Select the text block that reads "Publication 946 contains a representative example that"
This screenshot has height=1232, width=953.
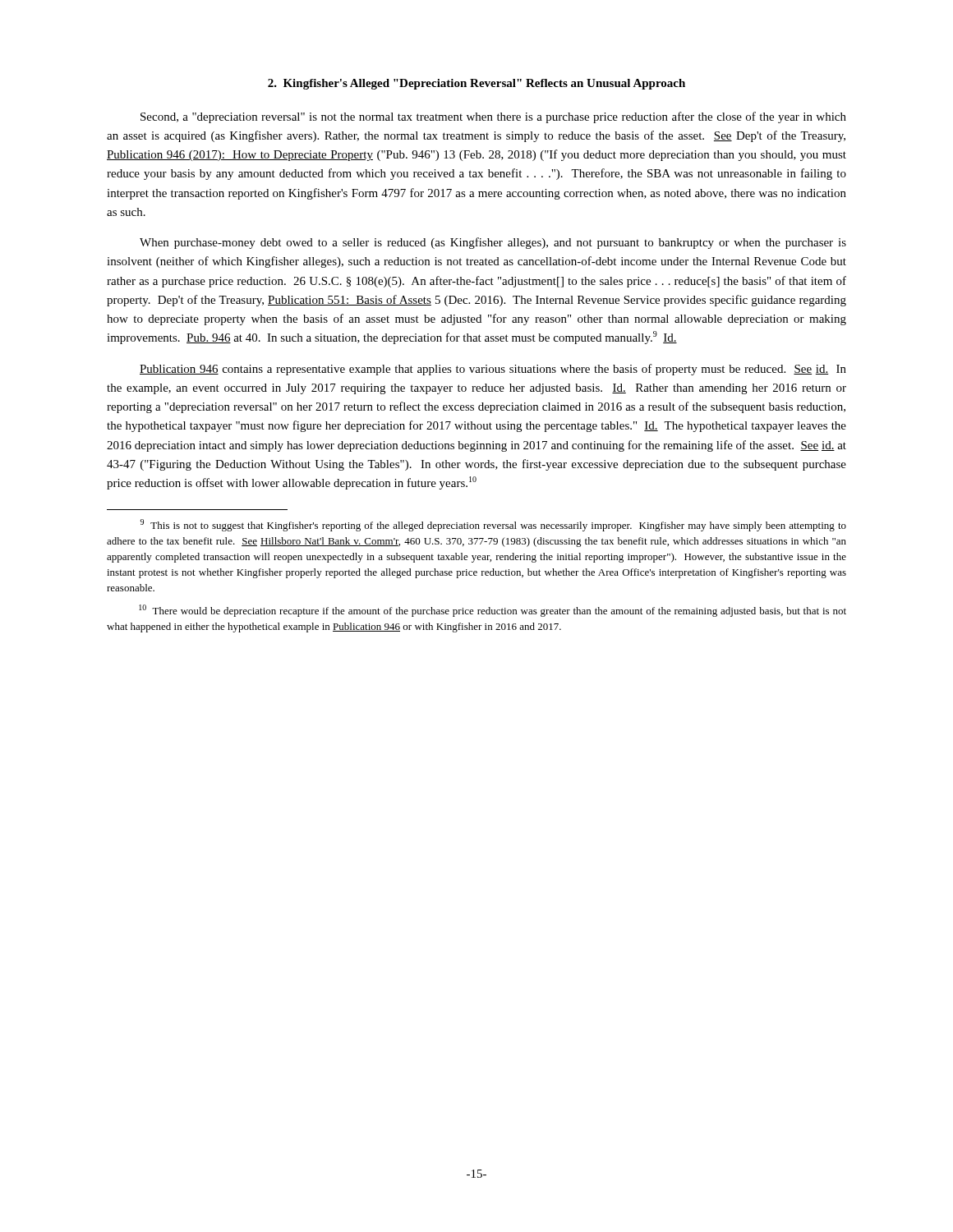tap(476, 426)
